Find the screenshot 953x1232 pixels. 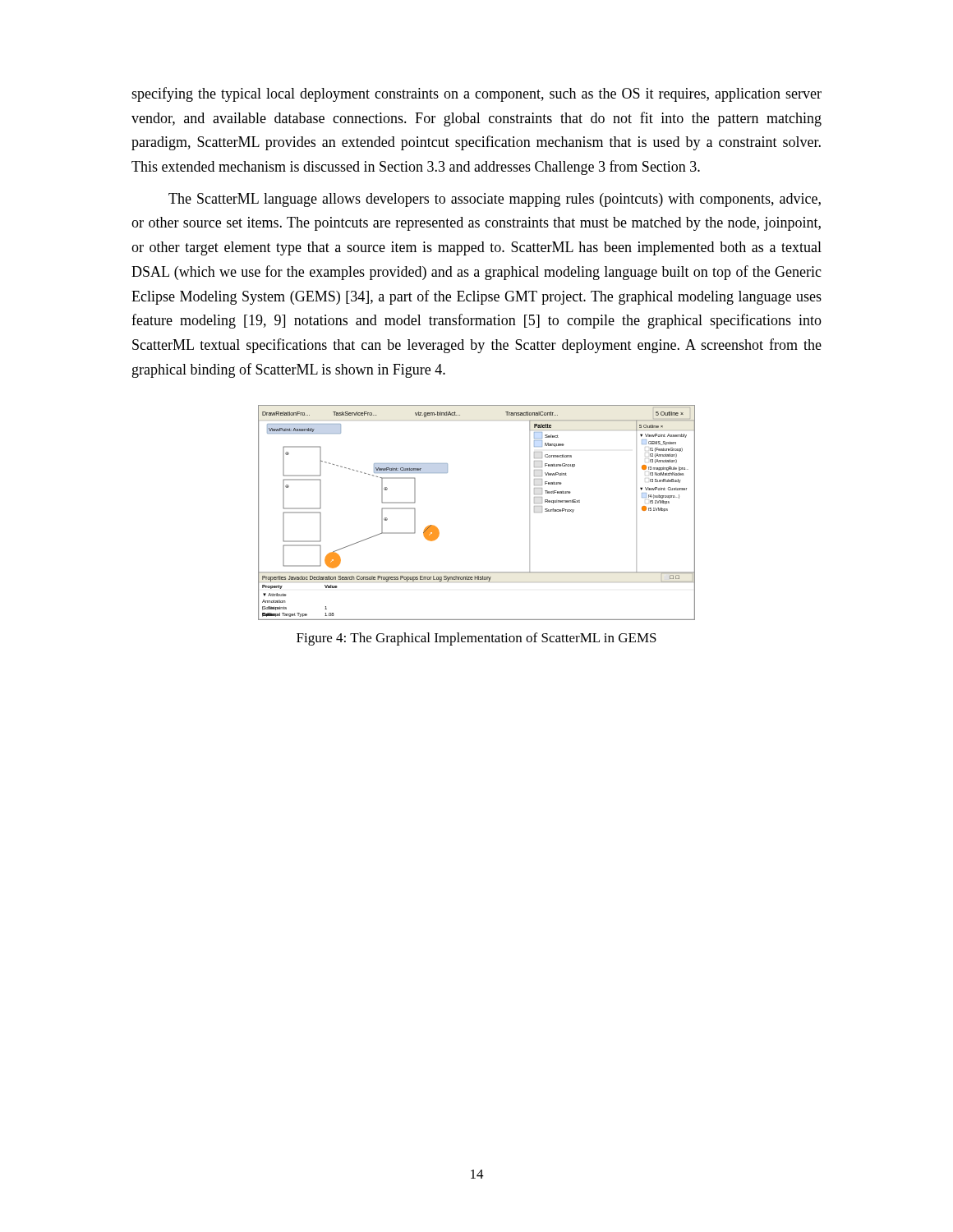476,513
